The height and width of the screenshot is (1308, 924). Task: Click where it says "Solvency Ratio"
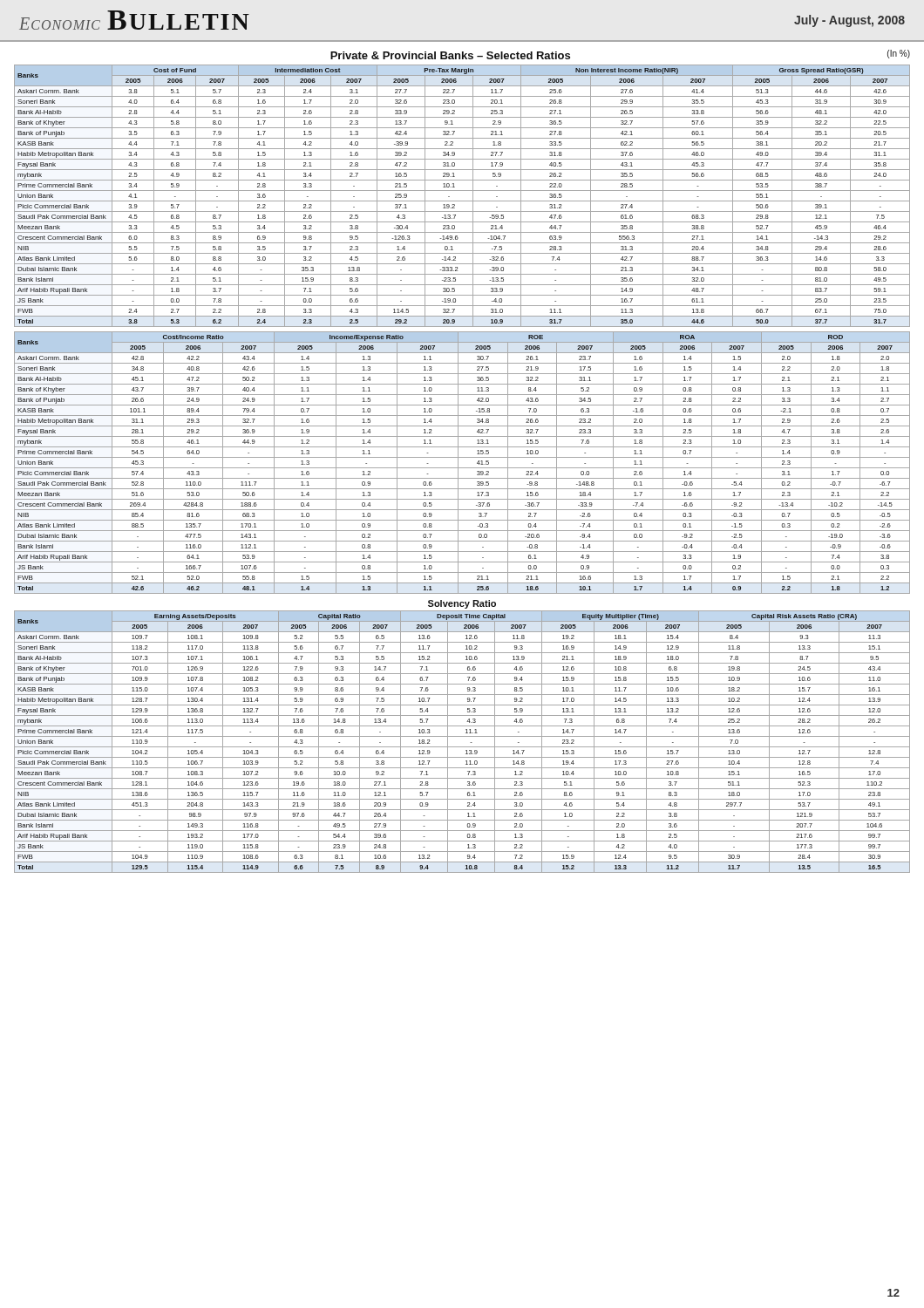pos(462,603)
